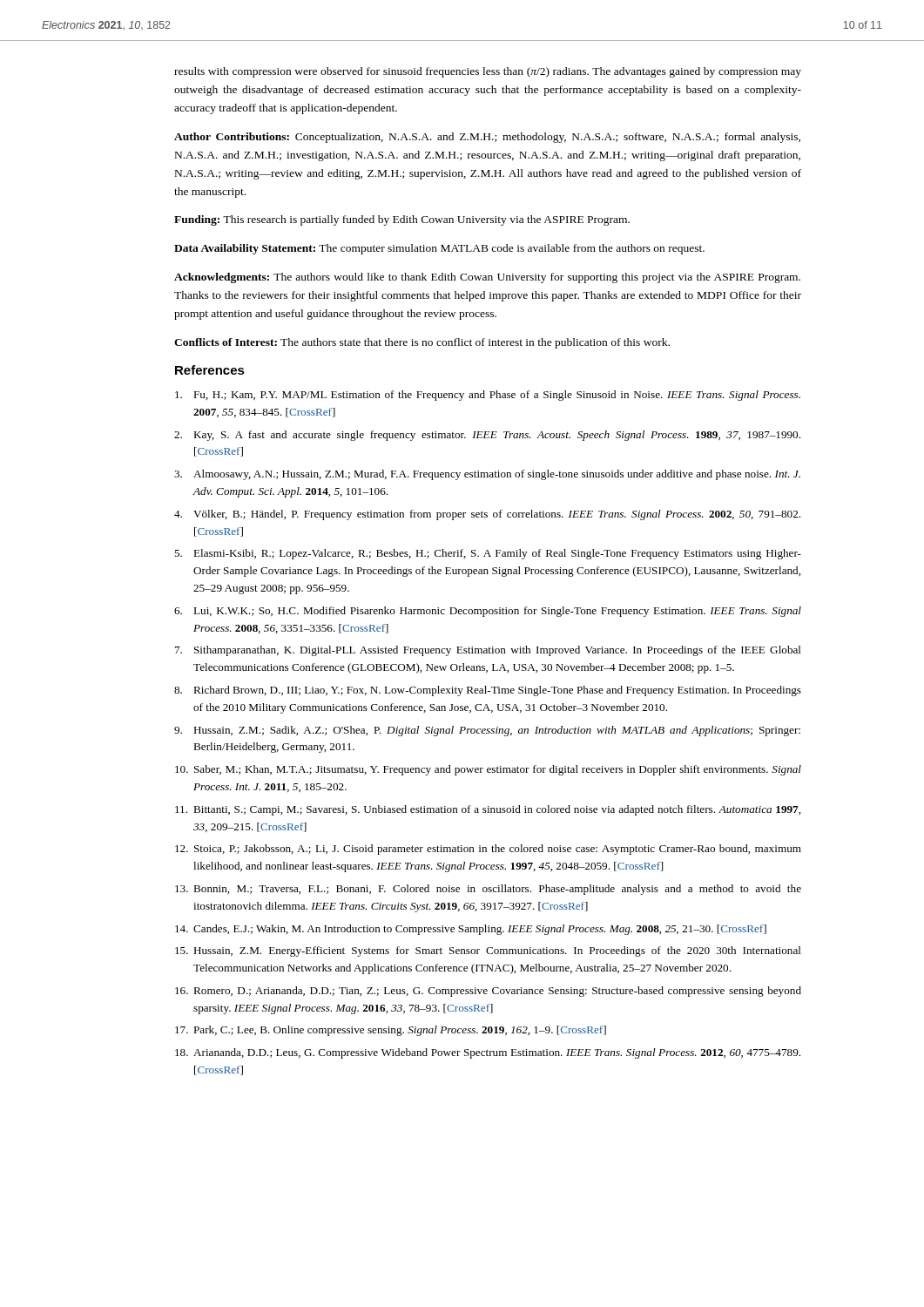Click on the list item with the text "7. Sithamparanathan, K. Digital-PLL Assisted Frequency Estimation with"
The width and height of the screenshot is (924, 1307).
point(488,659)
